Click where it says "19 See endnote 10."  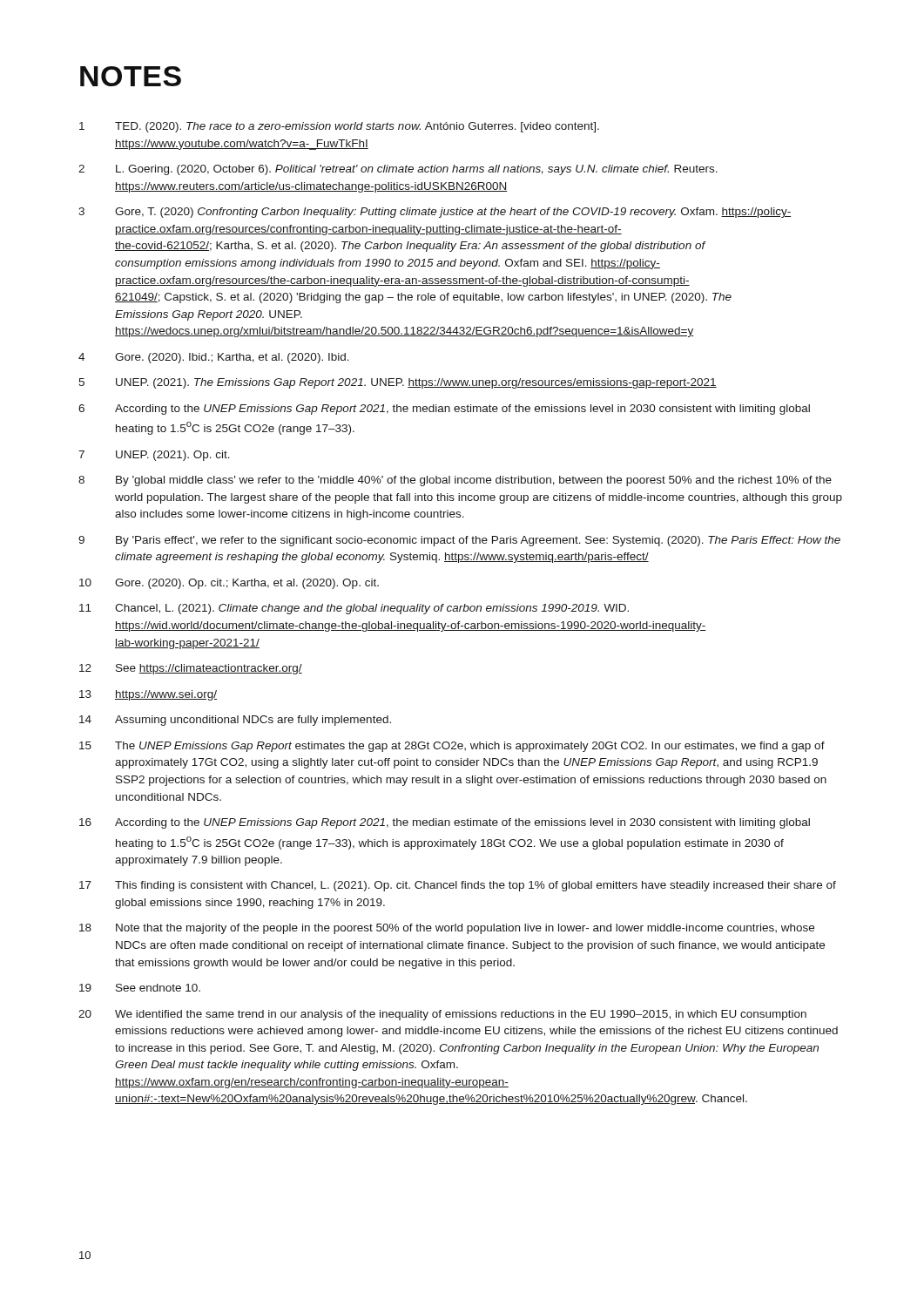click(140, 988)
